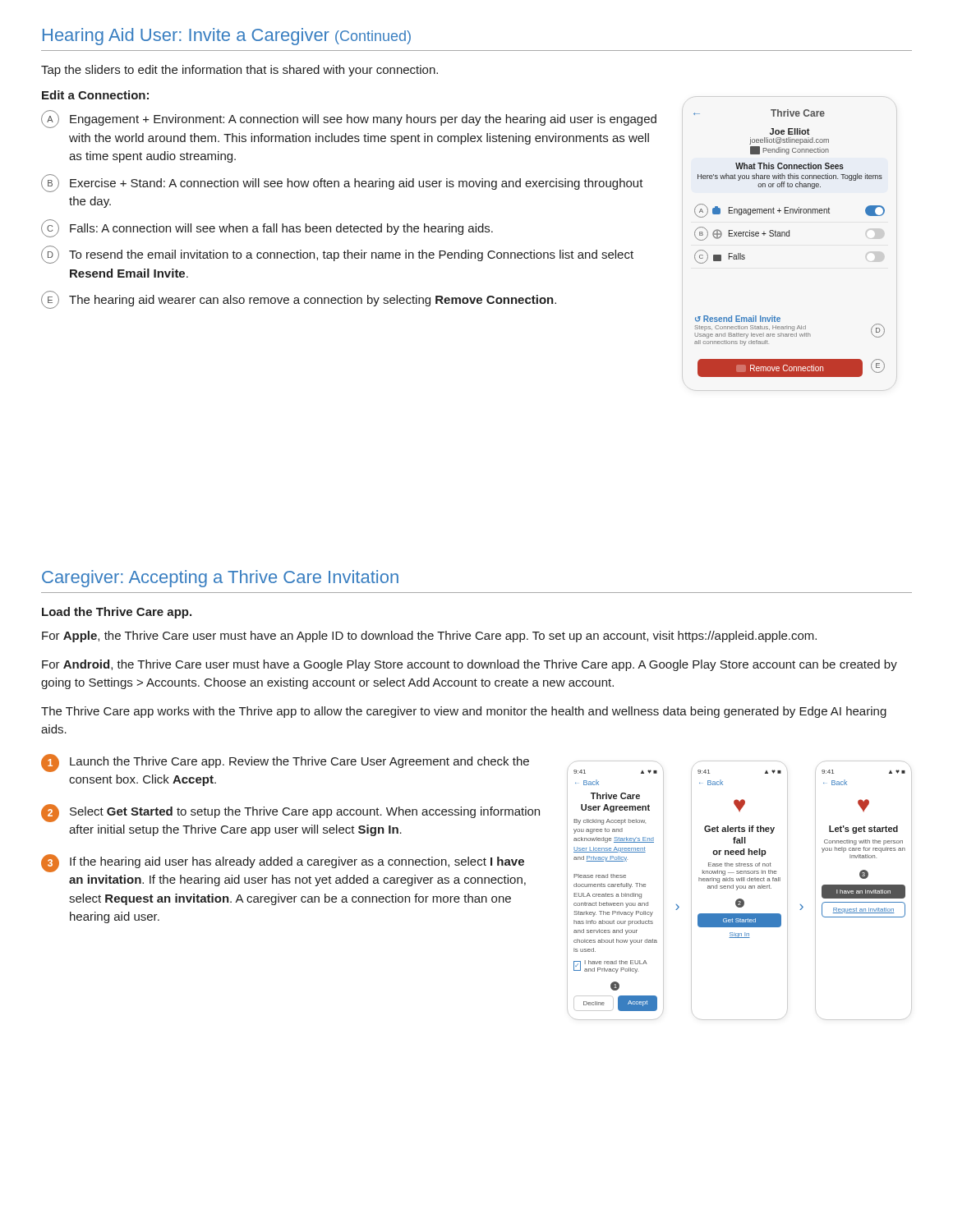Click on the region starting "For Apple, the Thrive Care"

pos(429,635)
